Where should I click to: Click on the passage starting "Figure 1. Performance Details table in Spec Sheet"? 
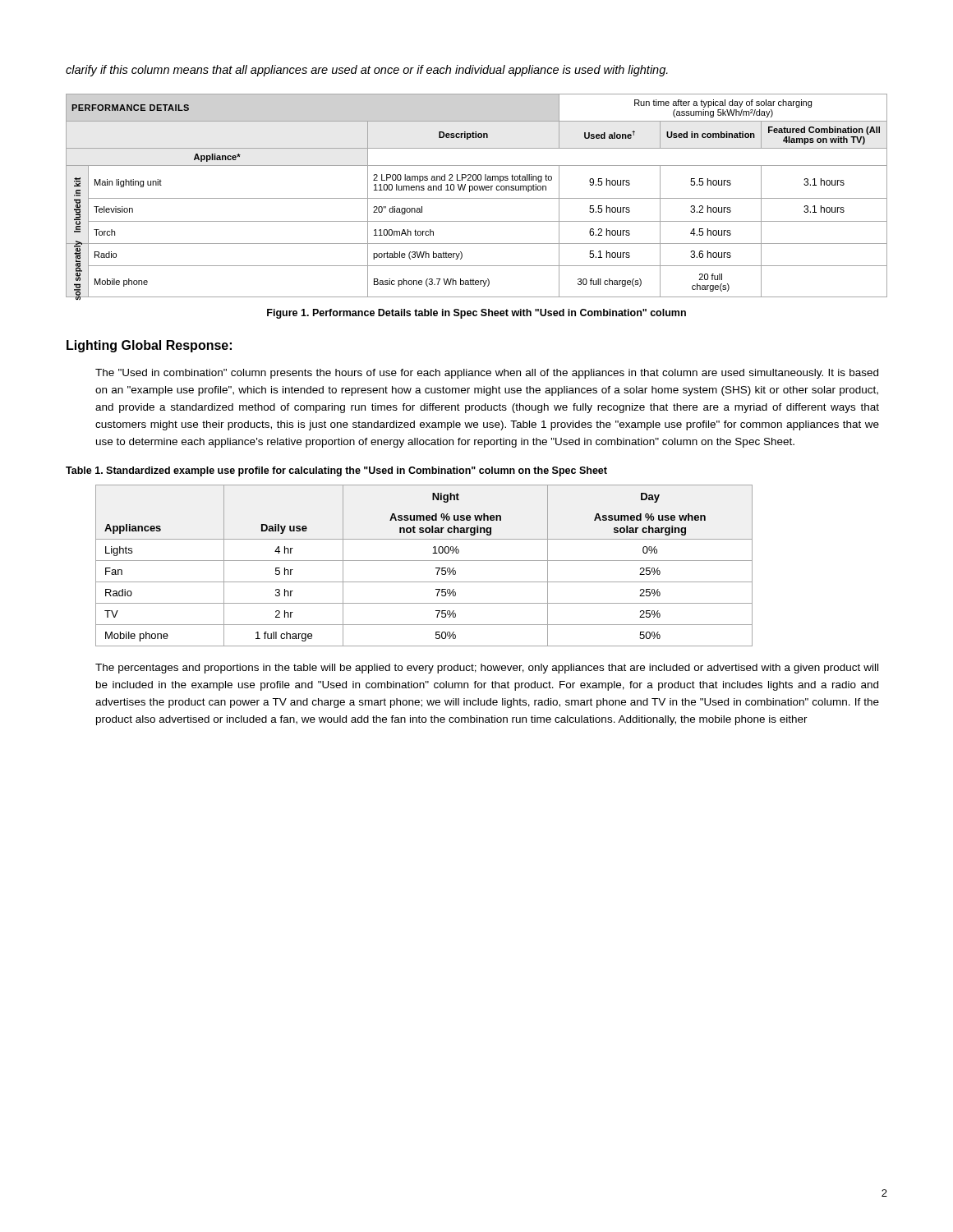tap(476, 313)
